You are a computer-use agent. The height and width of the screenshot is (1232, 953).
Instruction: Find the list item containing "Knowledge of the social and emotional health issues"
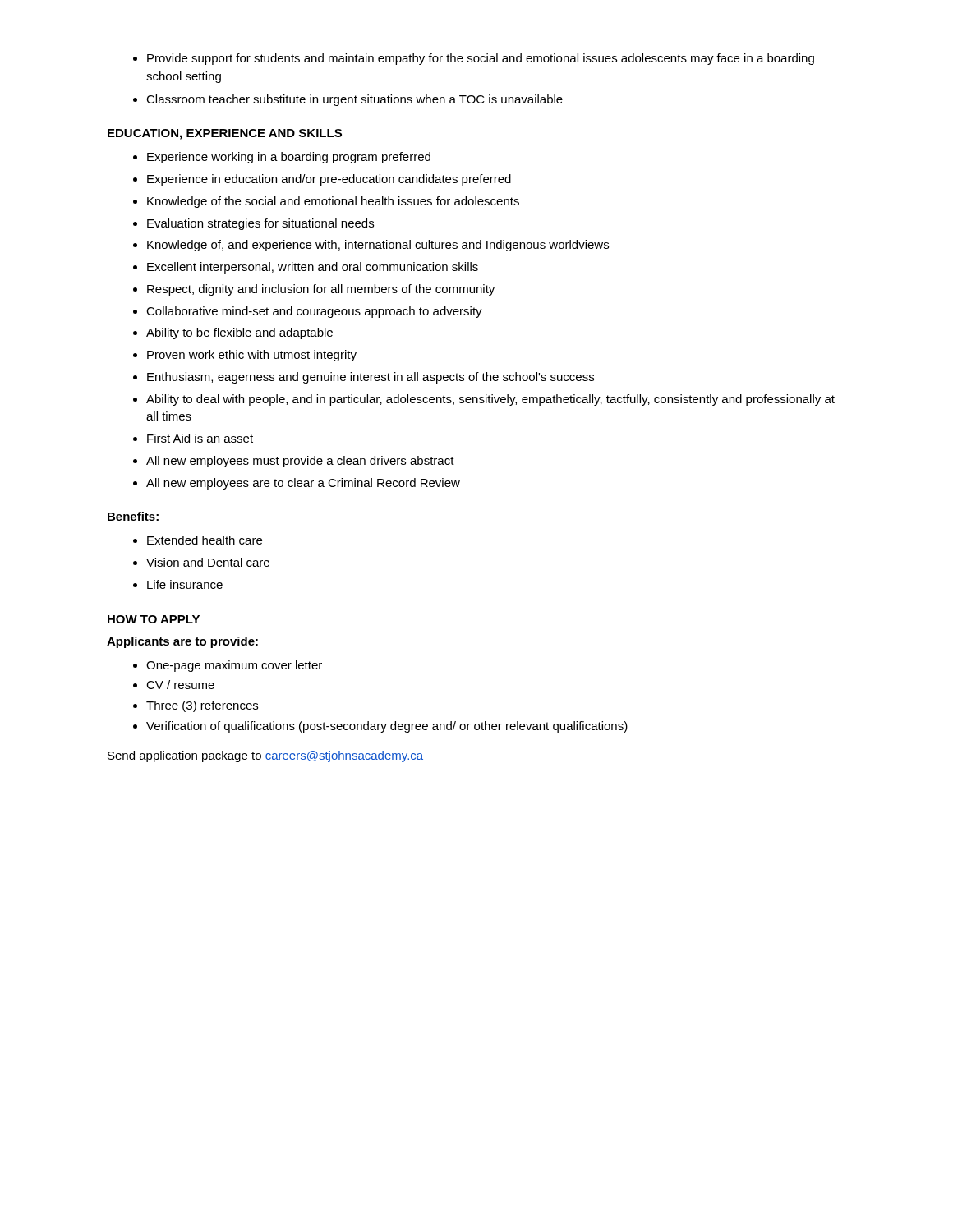pyautogui.click(x=333, y=201)
